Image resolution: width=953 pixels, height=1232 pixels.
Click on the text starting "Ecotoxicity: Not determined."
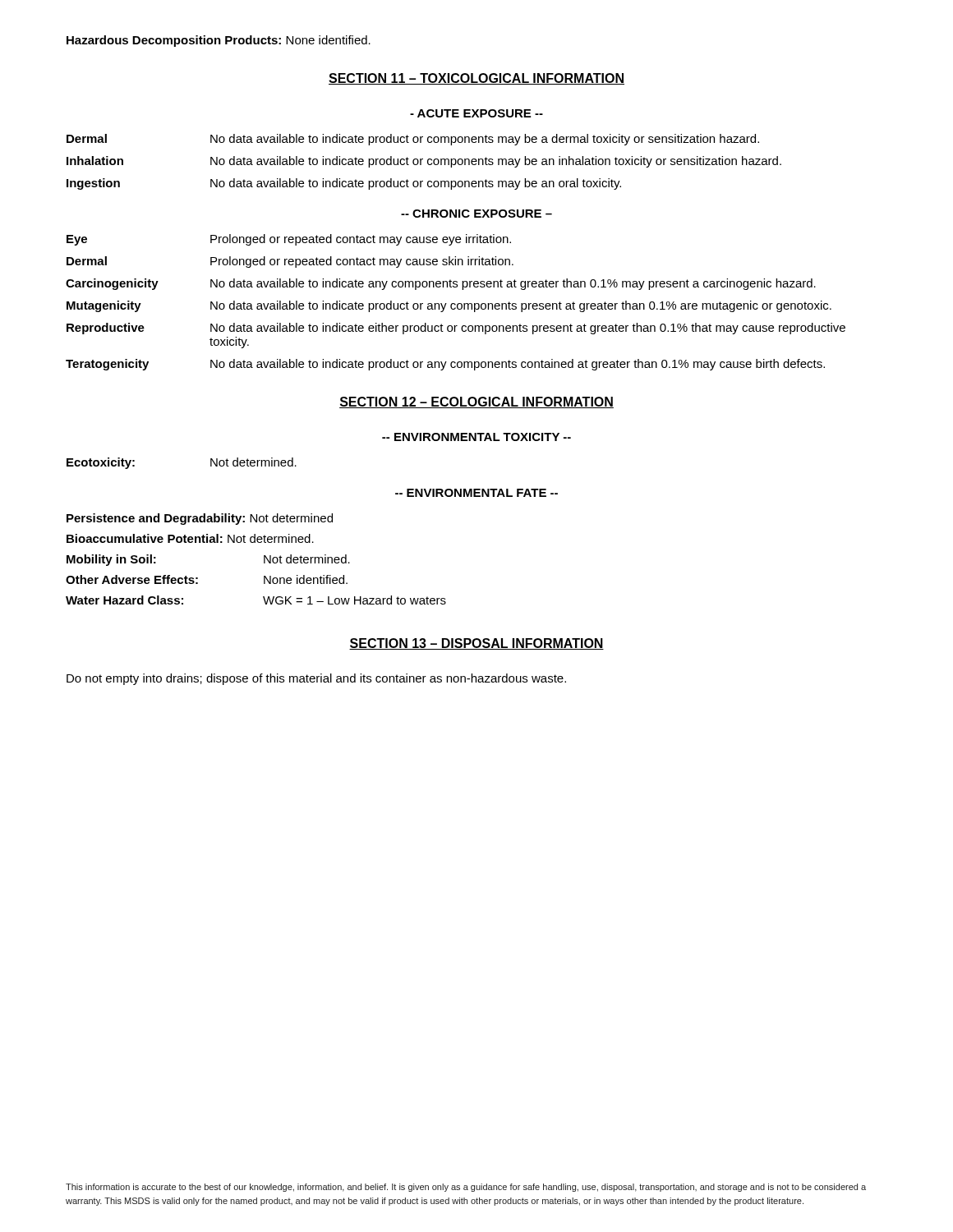[103, 463]
